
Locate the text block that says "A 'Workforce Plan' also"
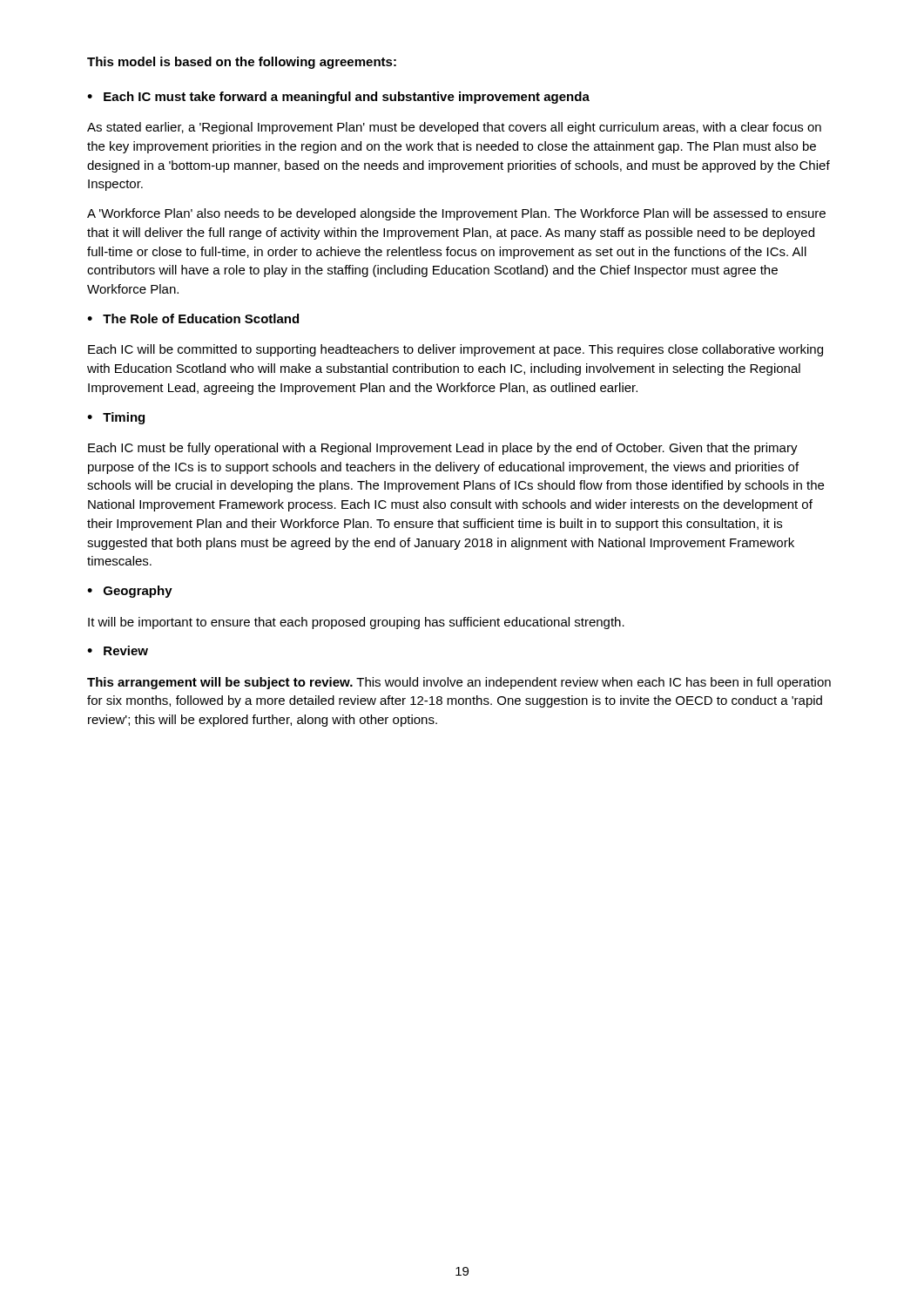457,251
